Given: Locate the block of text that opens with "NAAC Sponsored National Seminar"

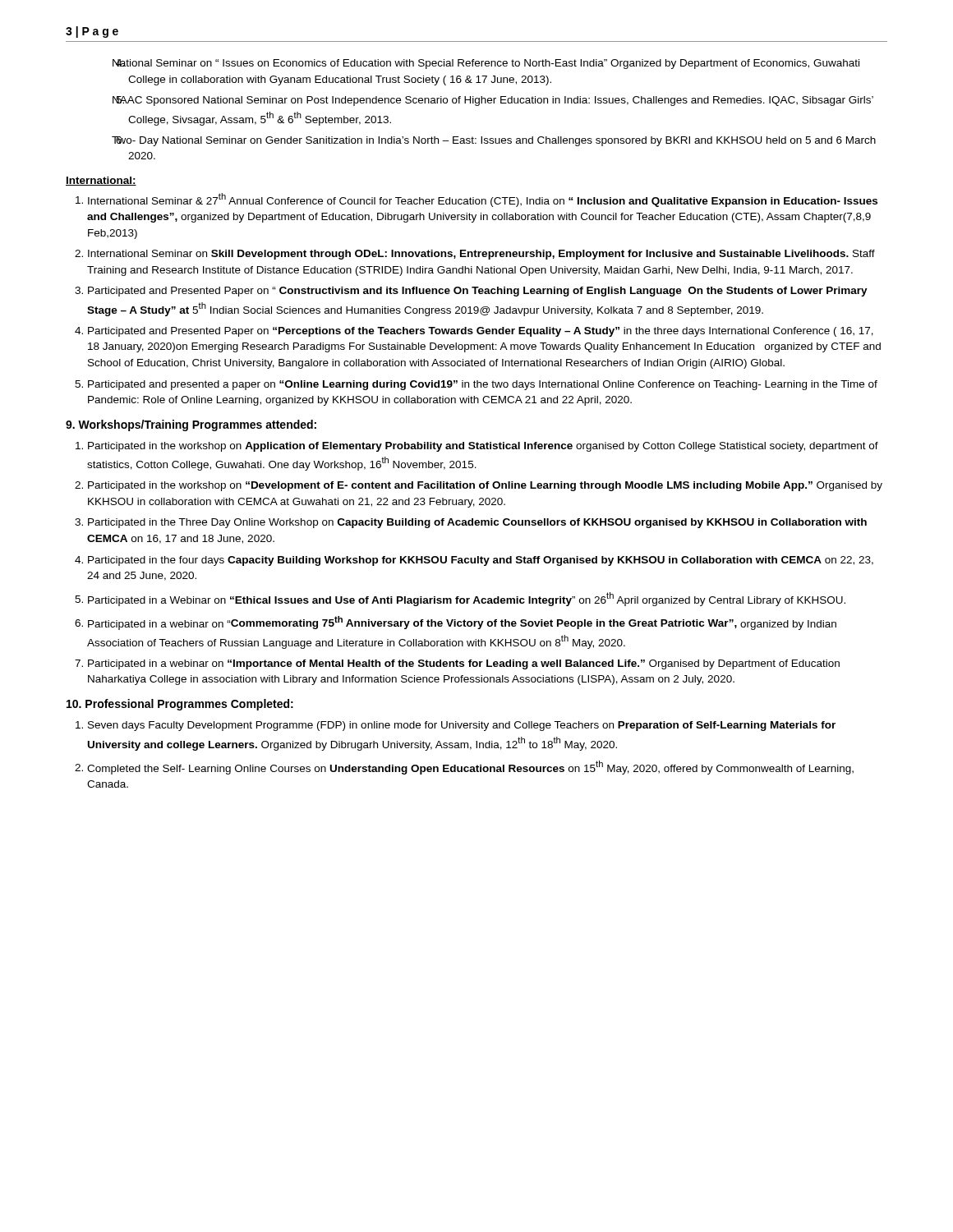Looking at the screenshot, I should pyautogui.click(x=499, y=110).
